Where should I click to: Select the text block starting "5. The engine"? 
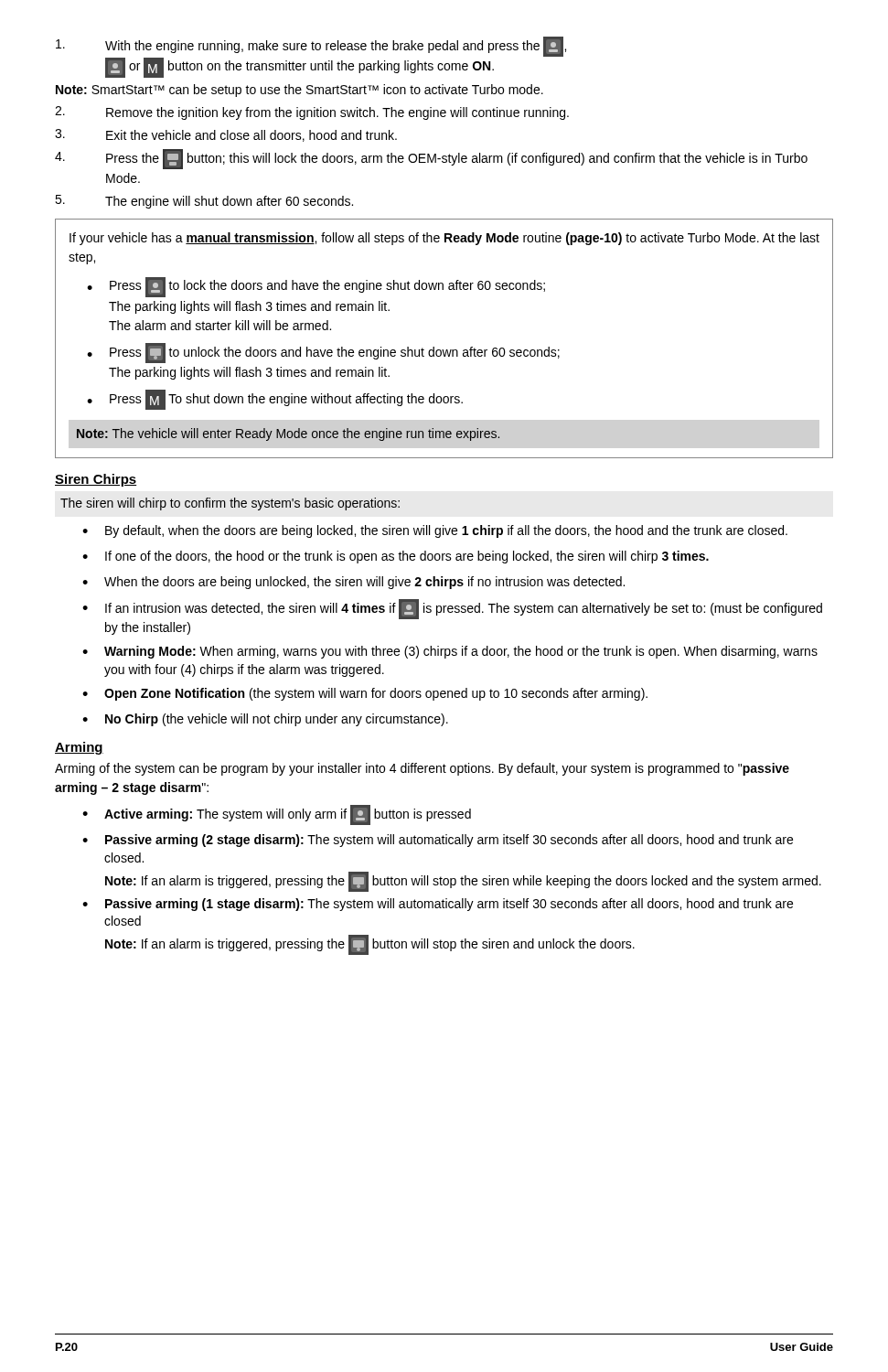click(x=204, y=202)
